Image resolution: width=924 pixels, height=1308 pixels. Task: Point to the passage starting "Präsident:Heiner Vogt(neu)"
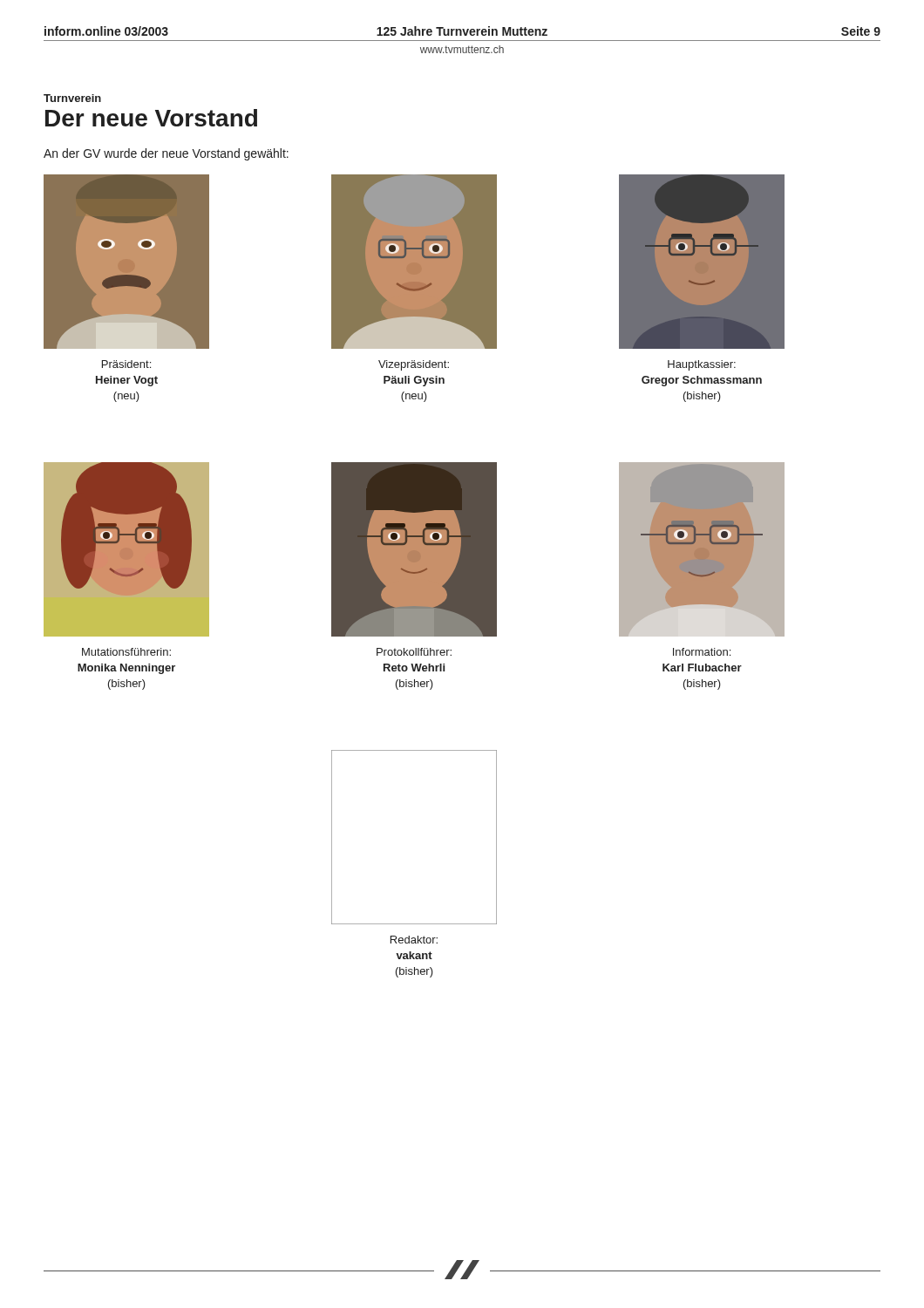(x=126, y=380)
